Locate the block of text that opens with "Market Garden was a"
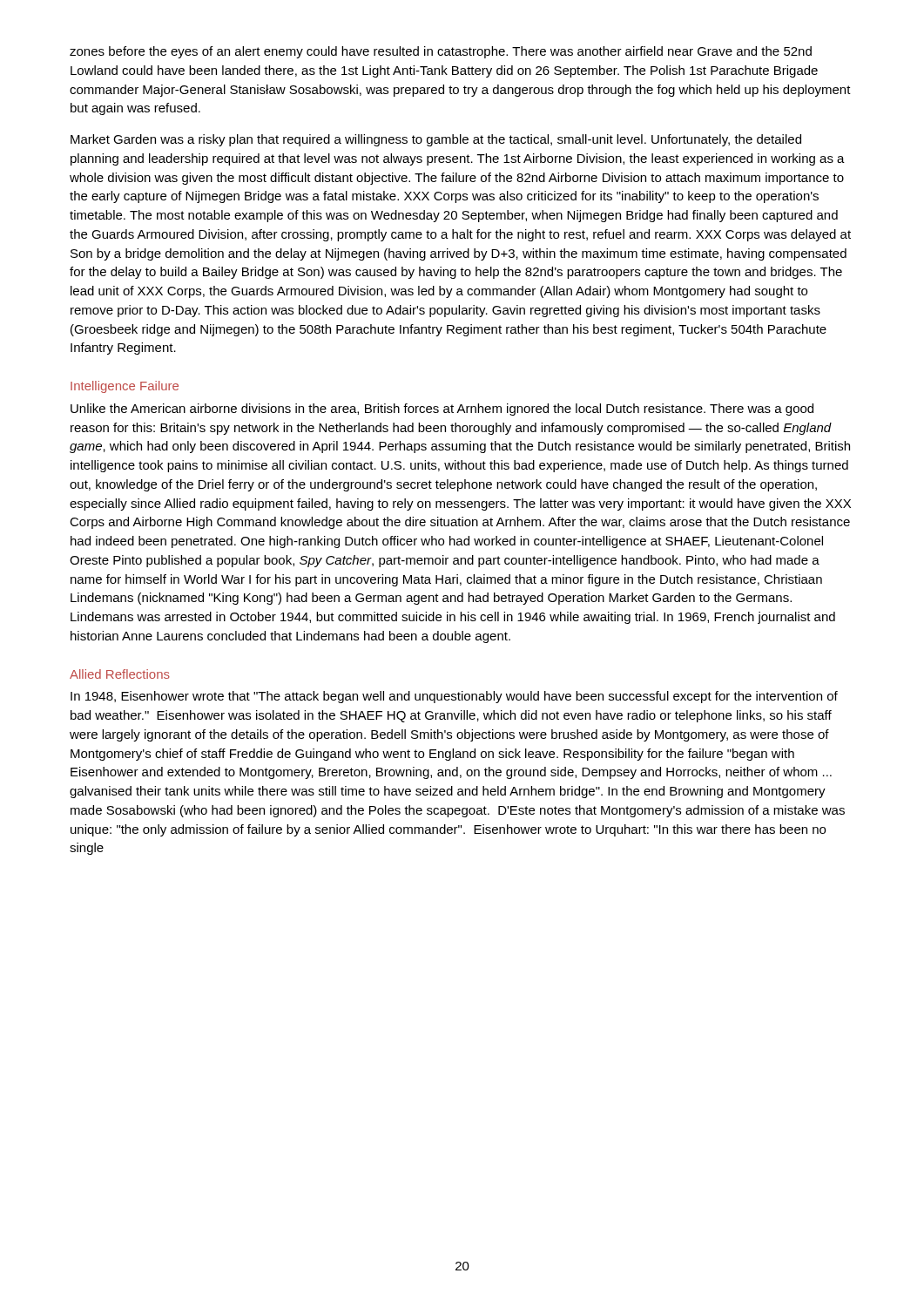This screenshot has width=924, height=1307. tap(460, 243)
